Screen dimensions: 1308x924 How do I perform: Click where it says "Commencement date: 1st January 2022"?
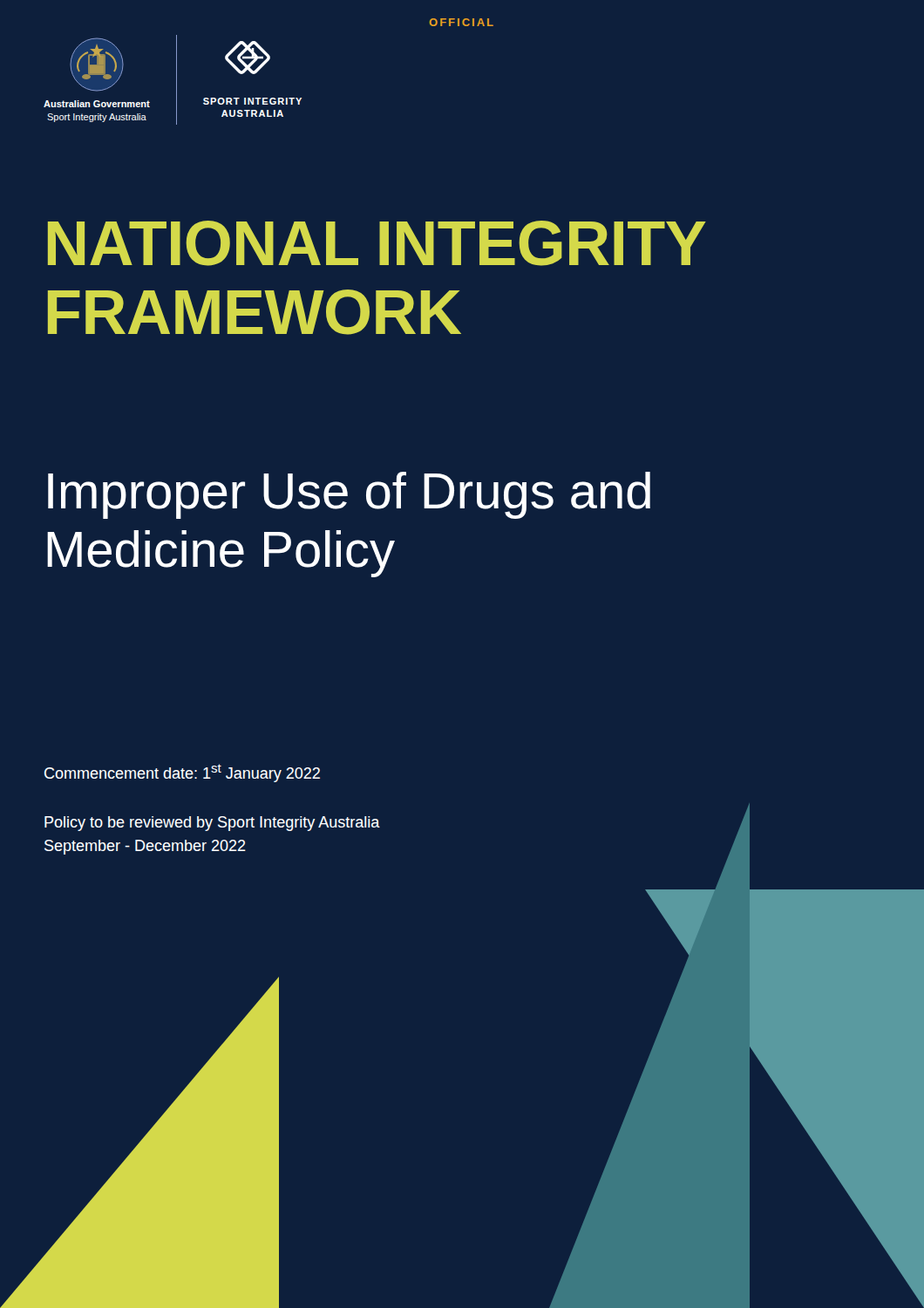click(x=182, y=771)
